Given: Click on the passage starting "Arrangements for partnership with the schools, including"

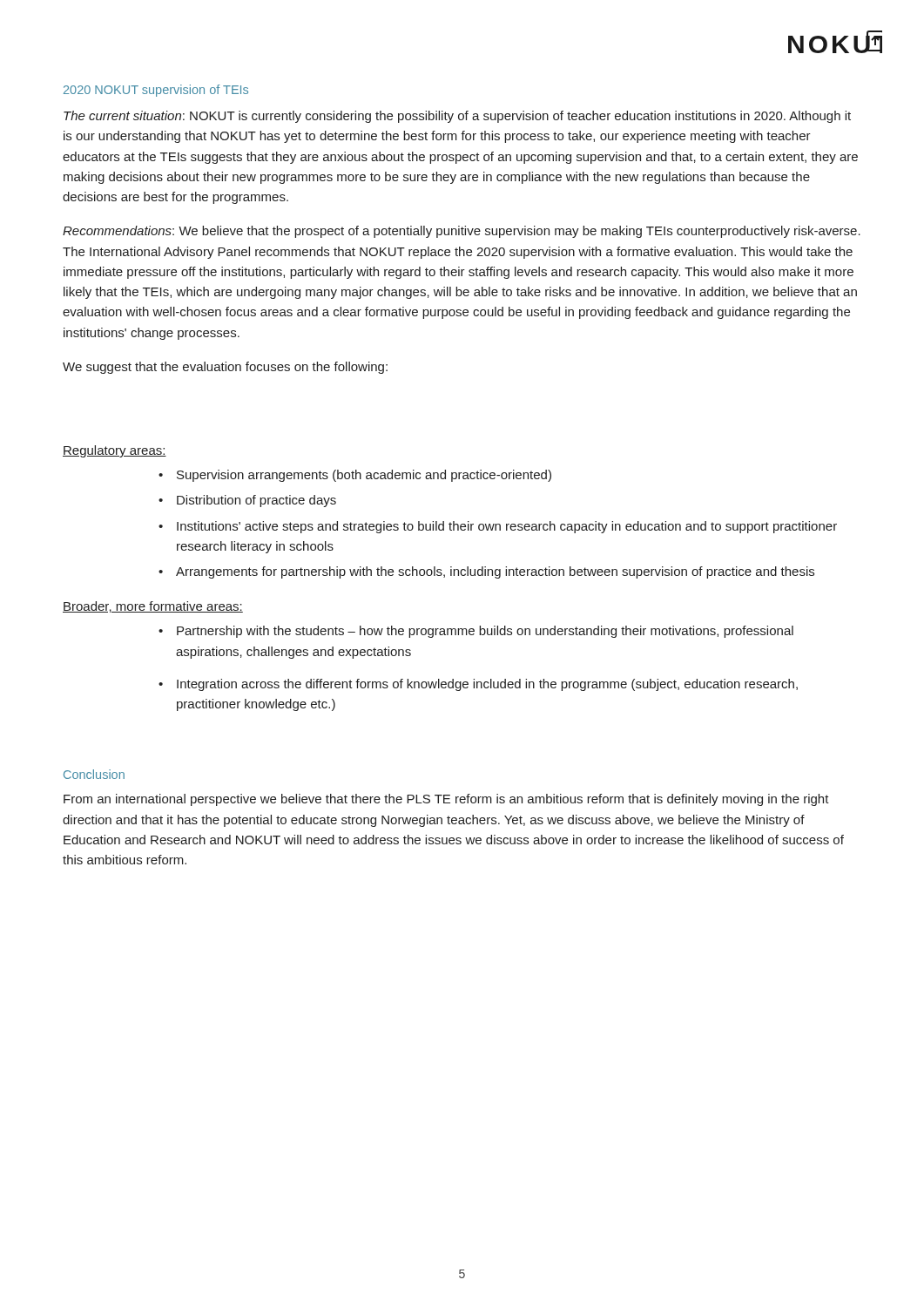Looking at the screenshot, I should pyautogui.click(x=495, y=571).
